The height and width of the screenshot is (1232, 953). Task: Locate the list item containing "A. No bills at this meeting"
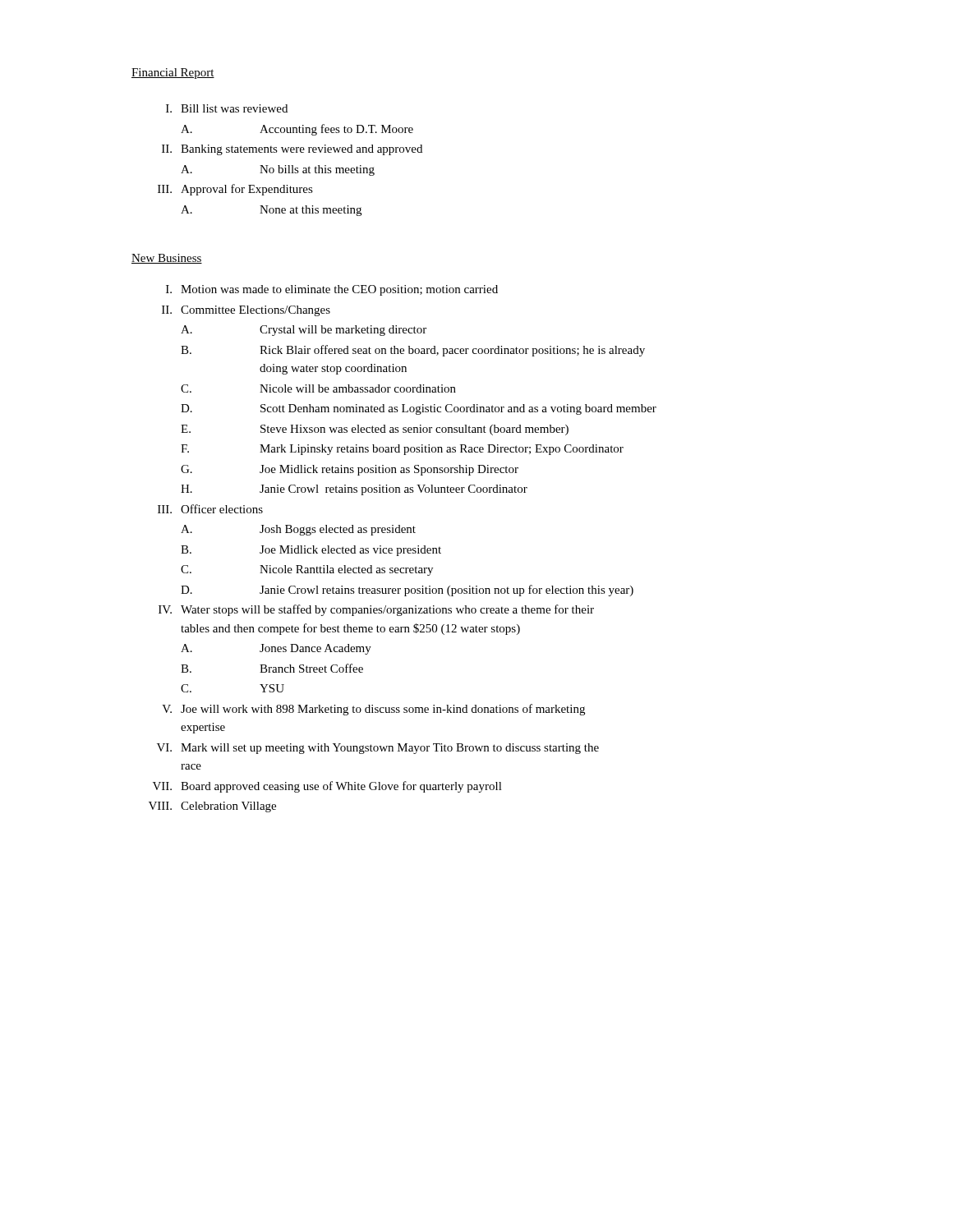pyautogui.click(x=278, y=170)
